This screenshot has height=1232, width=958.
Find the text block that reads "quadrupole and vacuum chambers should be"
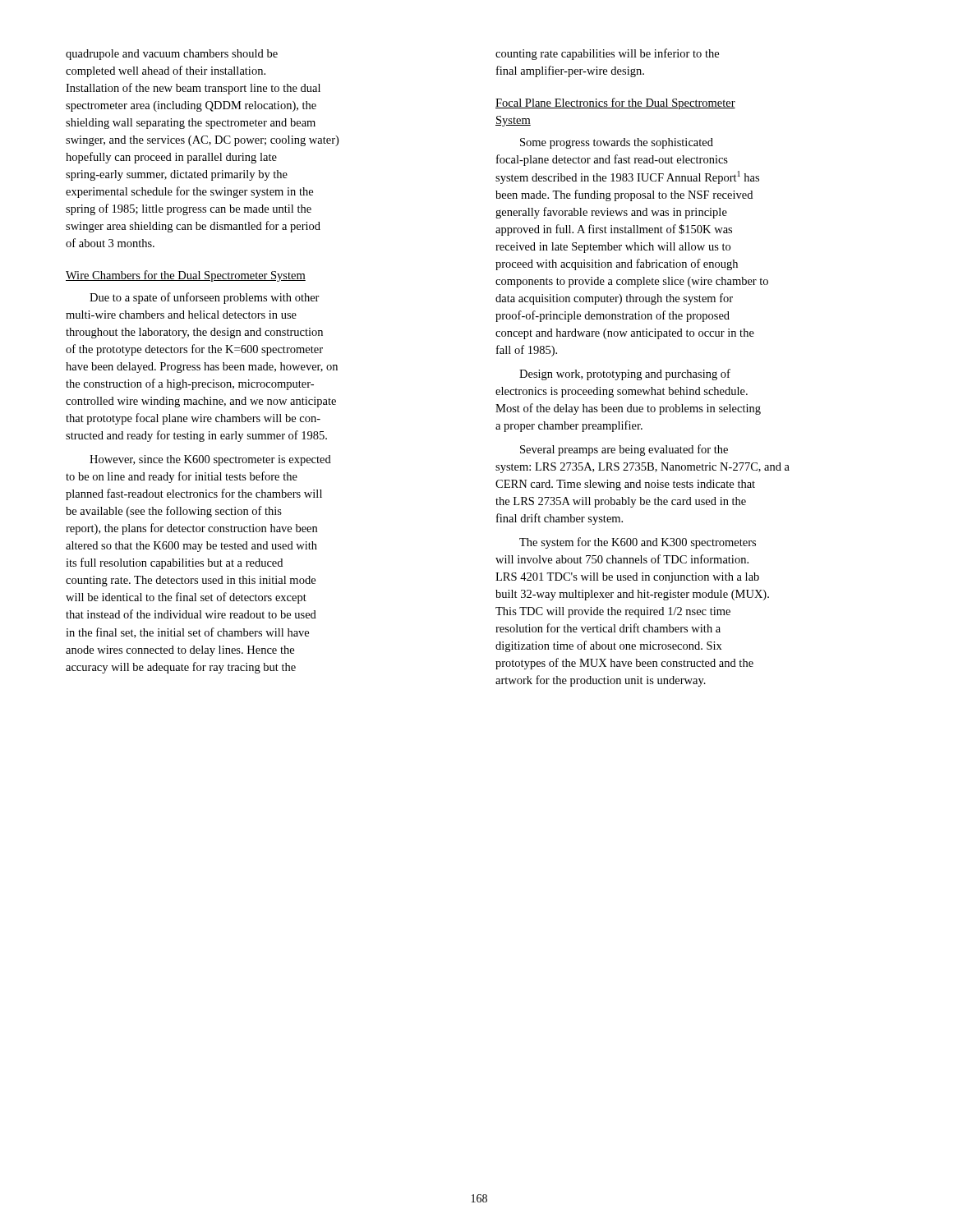click(202, 148)
